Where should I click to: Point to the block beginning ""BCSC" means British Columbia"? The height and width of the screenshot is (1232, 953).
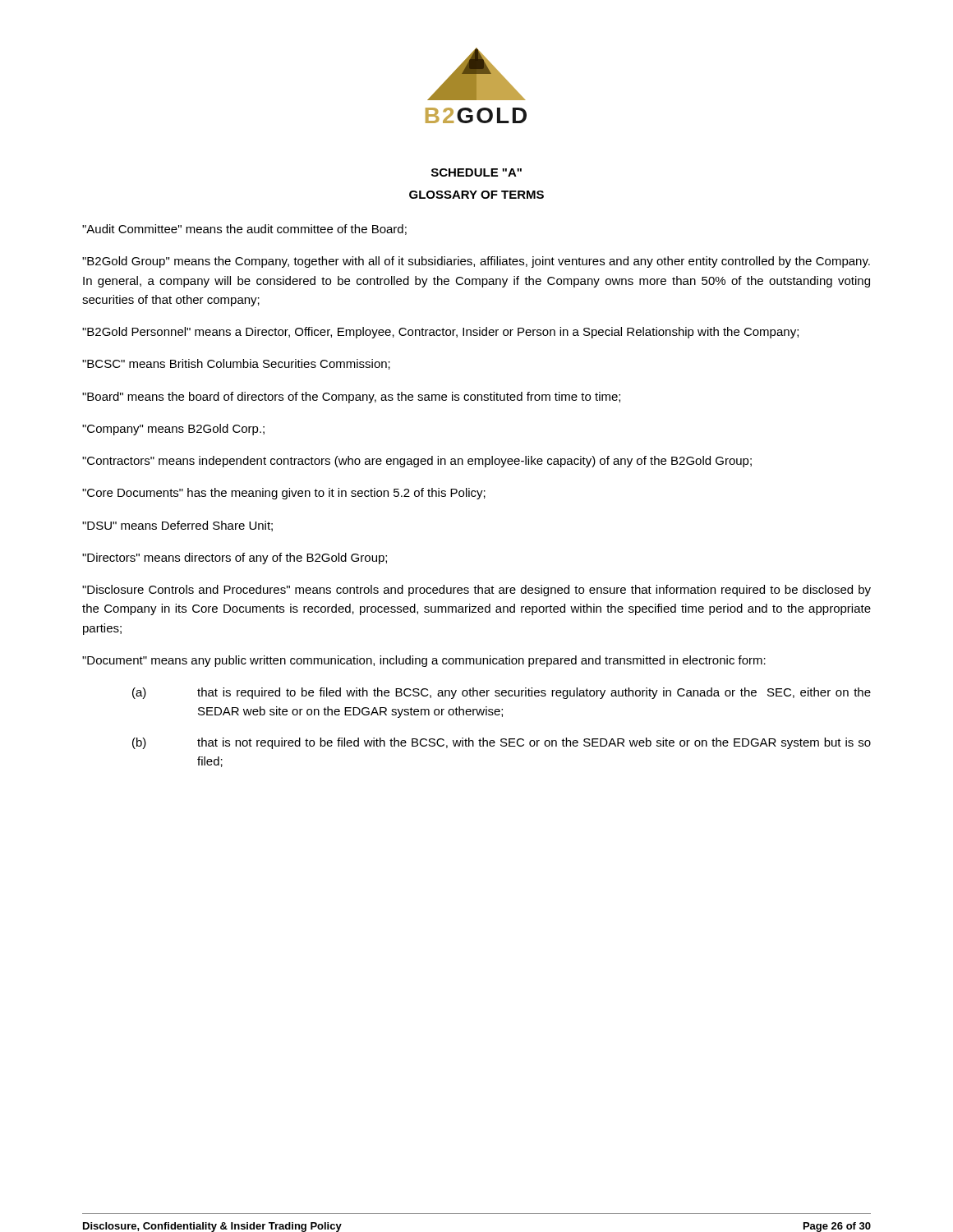pos(236,364)
